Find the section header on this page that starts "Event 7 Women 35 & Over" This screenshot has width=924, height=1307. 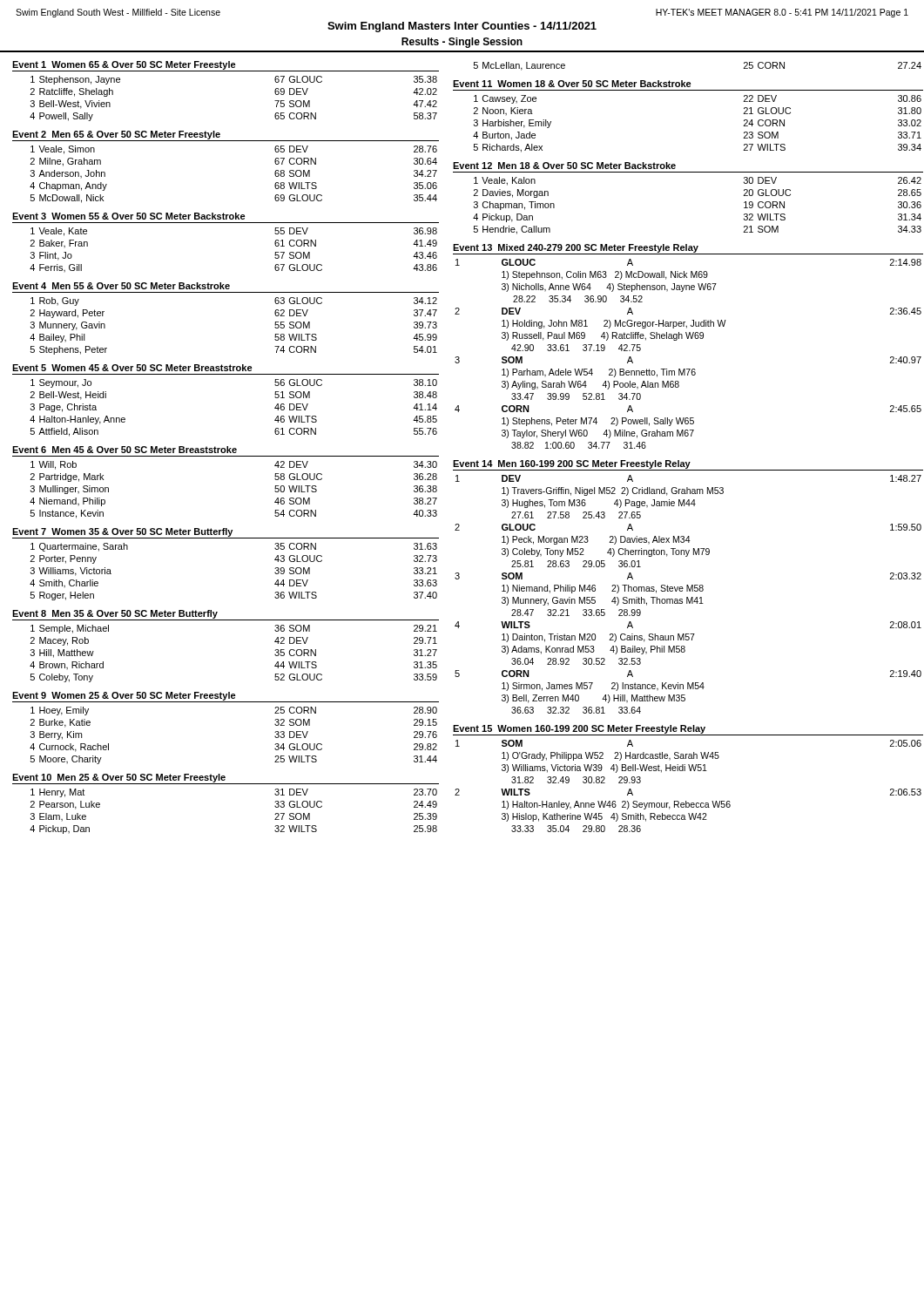(123, 532)
